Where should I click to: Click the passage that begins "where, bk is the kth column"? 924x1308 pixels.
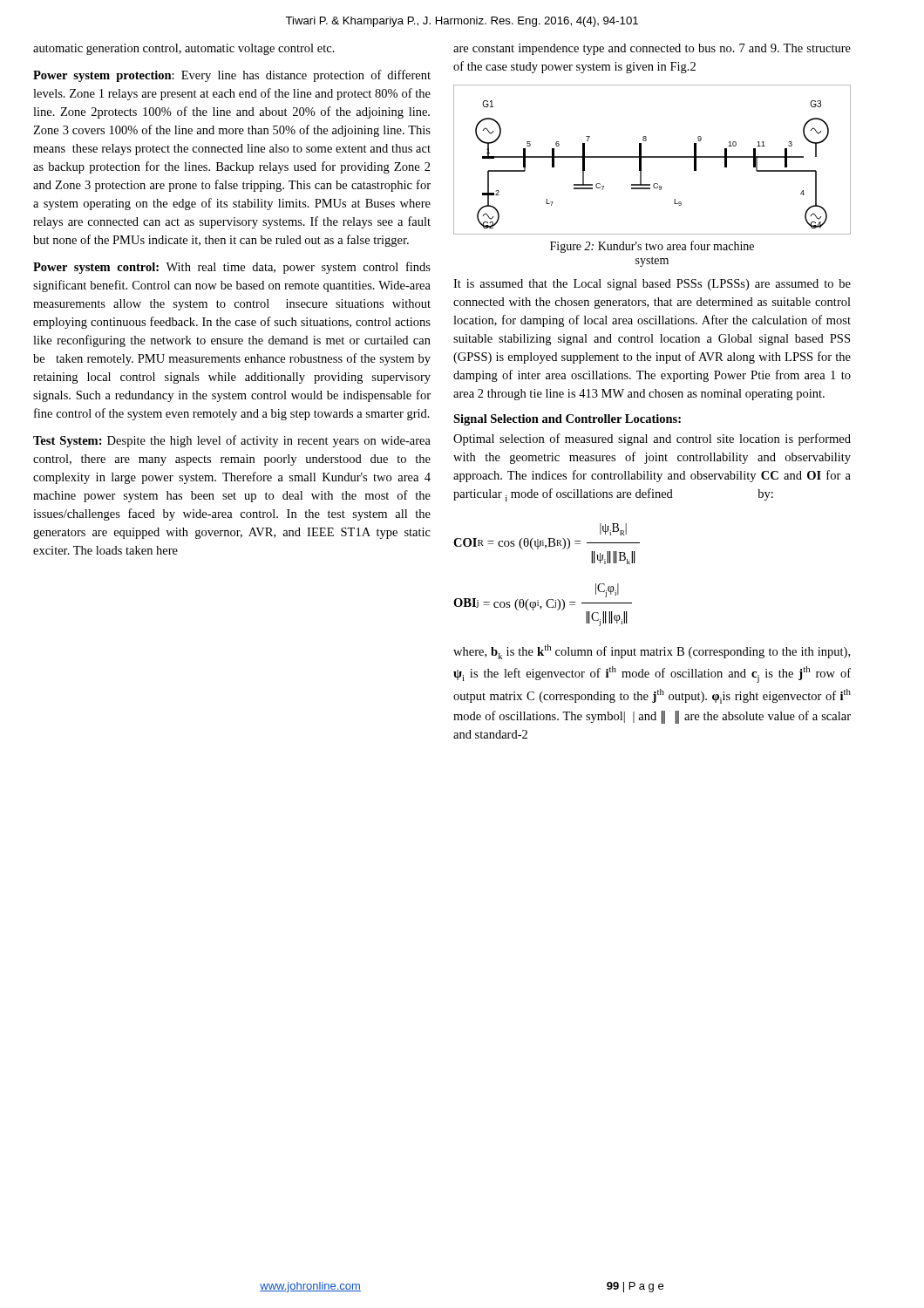point(652,692)
